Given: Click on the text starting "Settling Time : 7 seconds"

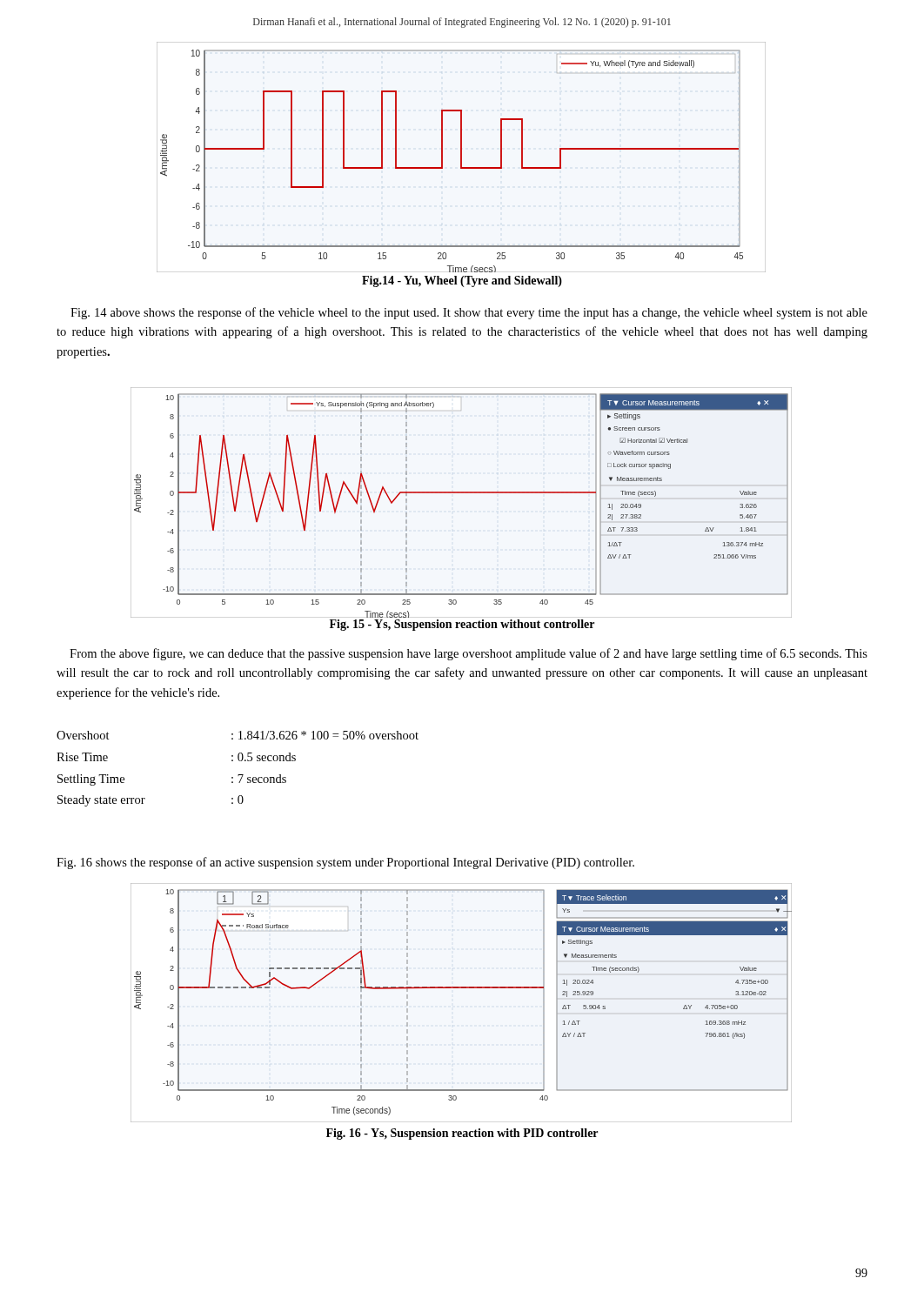Looking at the screenshot, I should point(94,780).
